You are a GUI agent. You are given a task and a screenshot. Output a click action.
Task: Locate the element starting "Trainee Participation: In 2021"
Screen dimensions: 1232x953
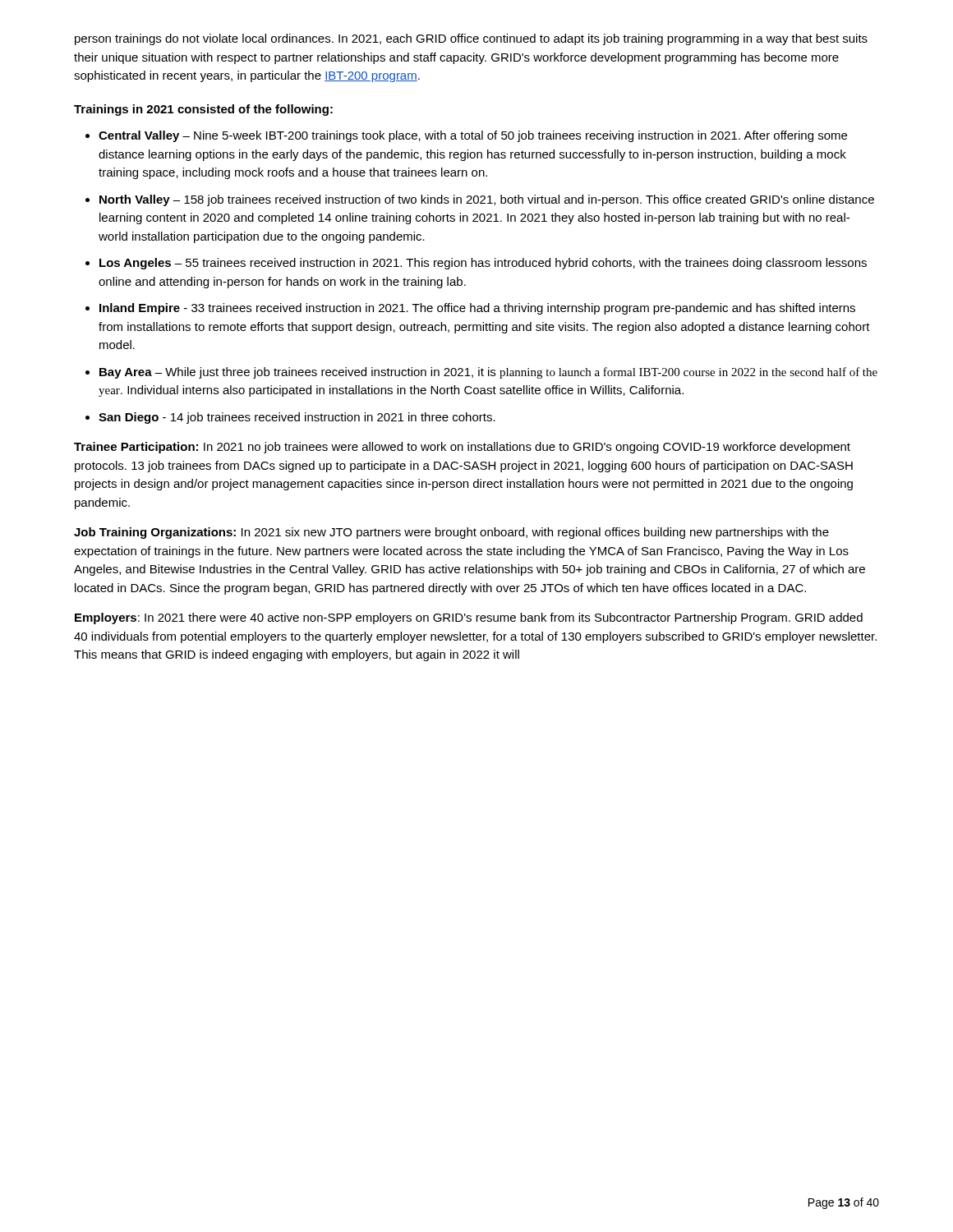pyautogui.click(x=476, y=475)
